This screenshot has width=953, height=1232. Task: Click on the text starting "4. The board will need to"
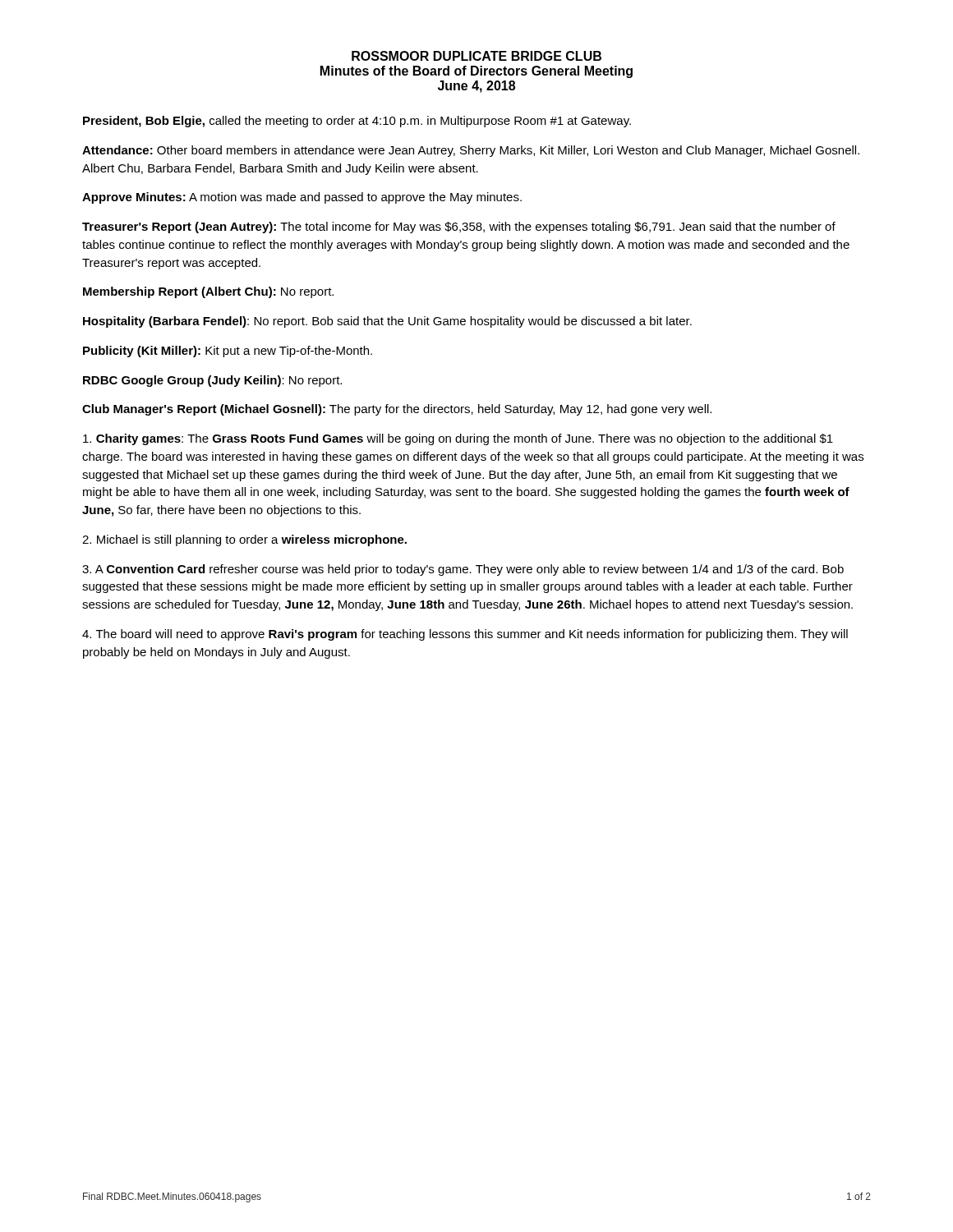465,642
